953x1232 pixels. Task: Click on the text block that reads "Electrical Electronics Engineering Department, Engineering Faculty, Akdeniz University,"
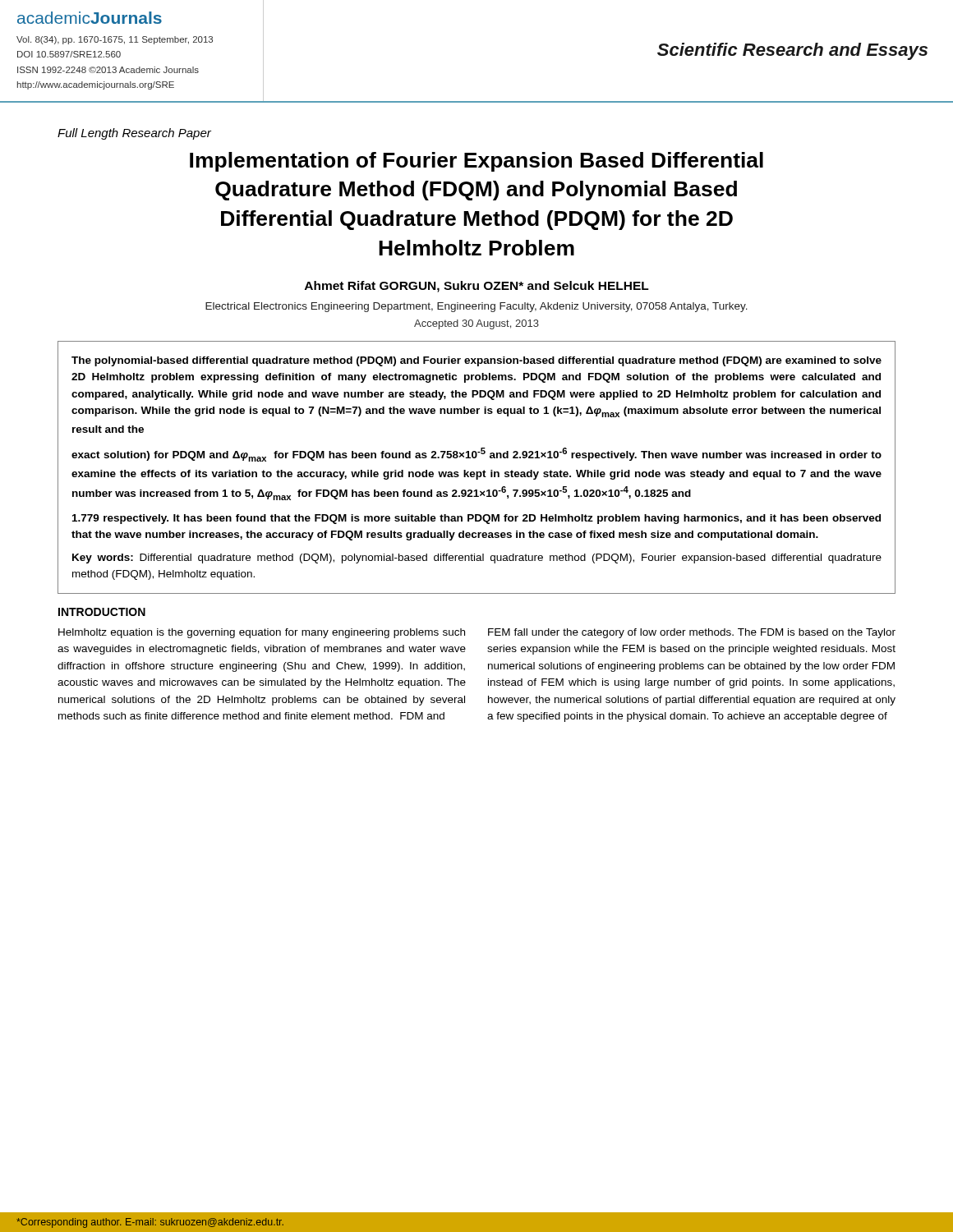(x=476, y=306)
